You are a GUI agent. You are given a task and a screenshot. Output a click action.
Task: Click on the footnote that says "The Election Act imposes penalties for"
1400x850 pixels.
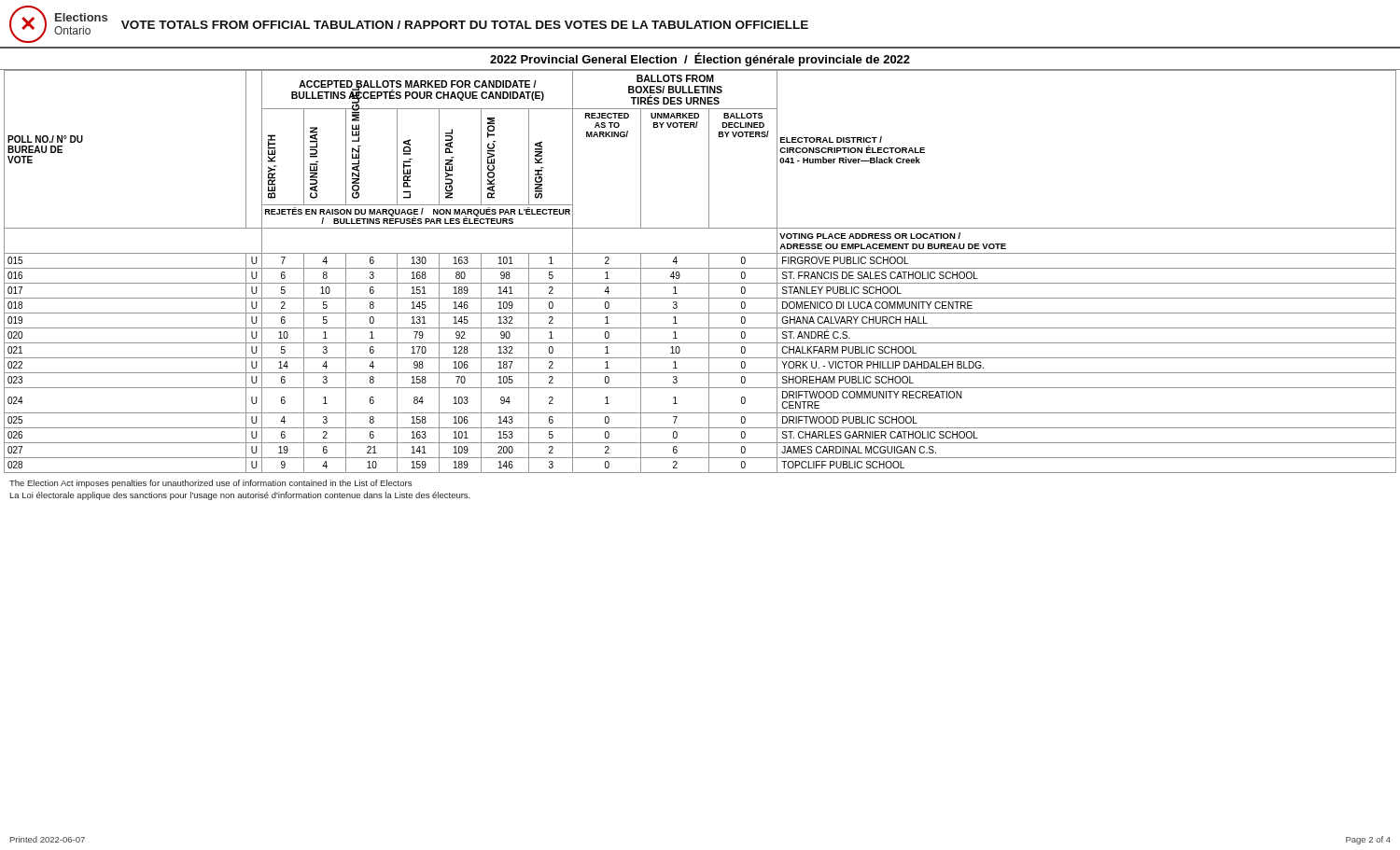[x=211, y=483]
